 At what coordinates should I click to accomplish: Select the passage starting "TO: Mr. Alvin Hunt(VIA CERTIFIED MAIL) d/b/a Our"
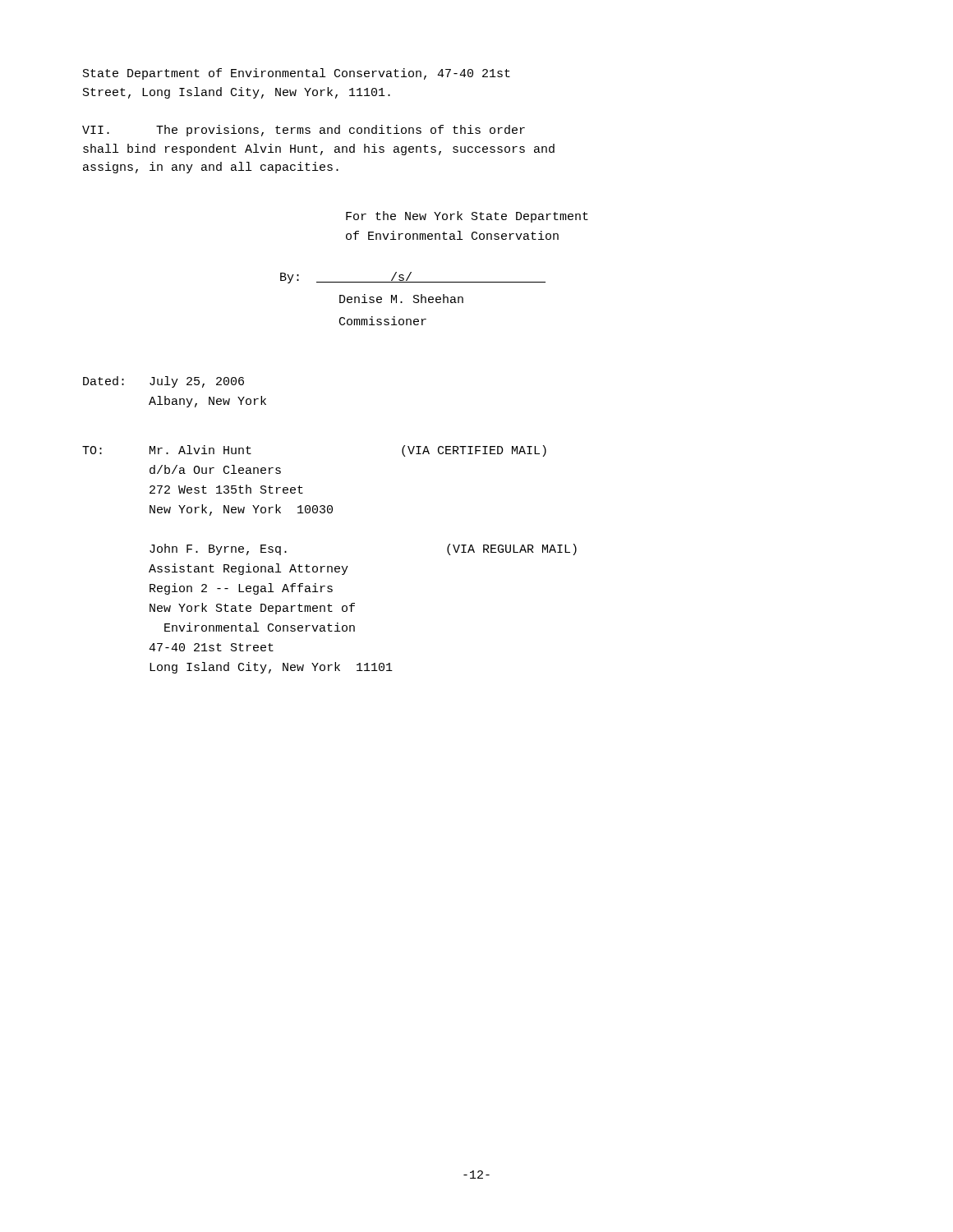tap(90, 451)
